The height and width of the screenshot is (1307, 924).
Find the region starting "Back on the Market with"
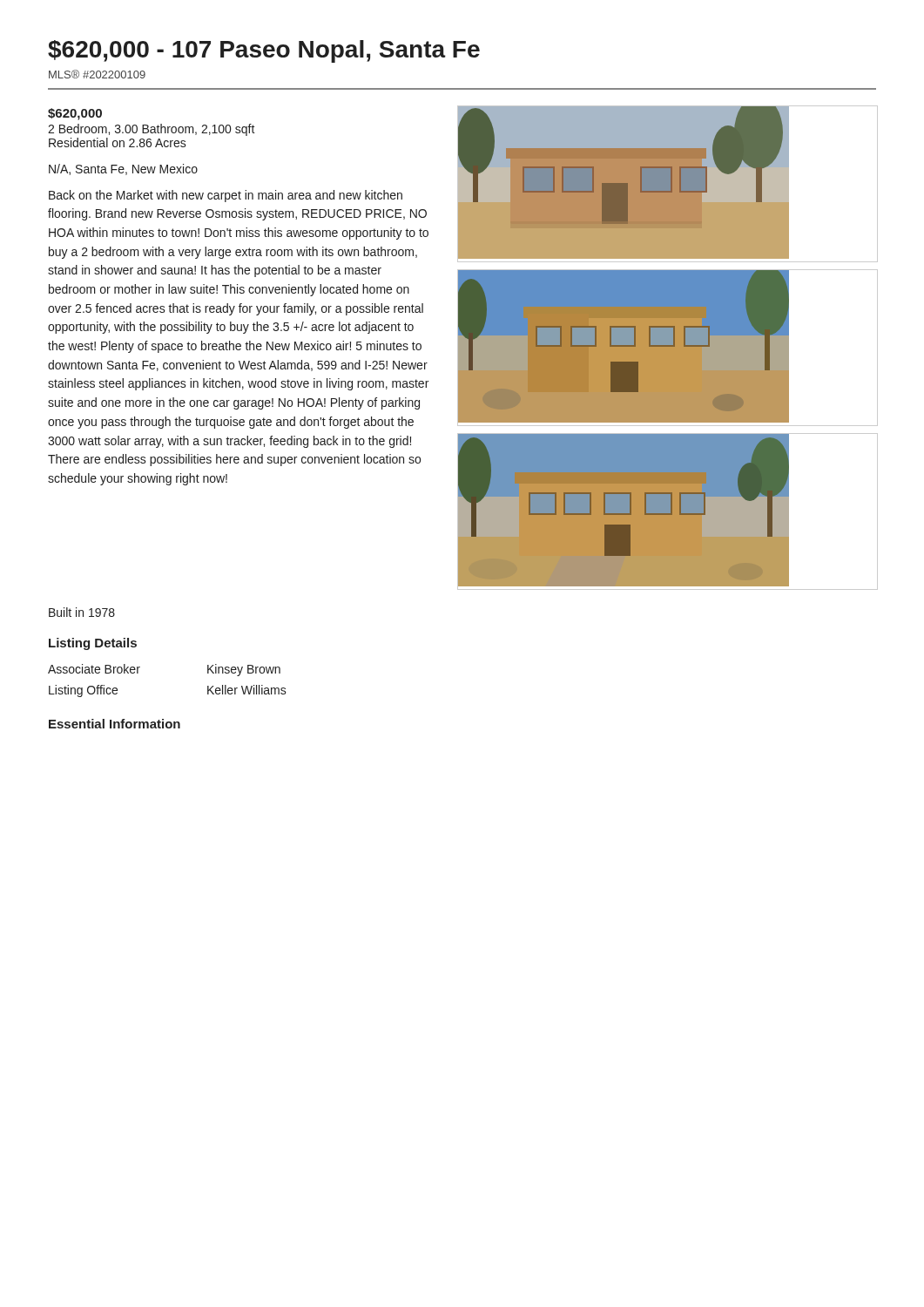(x=238, y=337)
